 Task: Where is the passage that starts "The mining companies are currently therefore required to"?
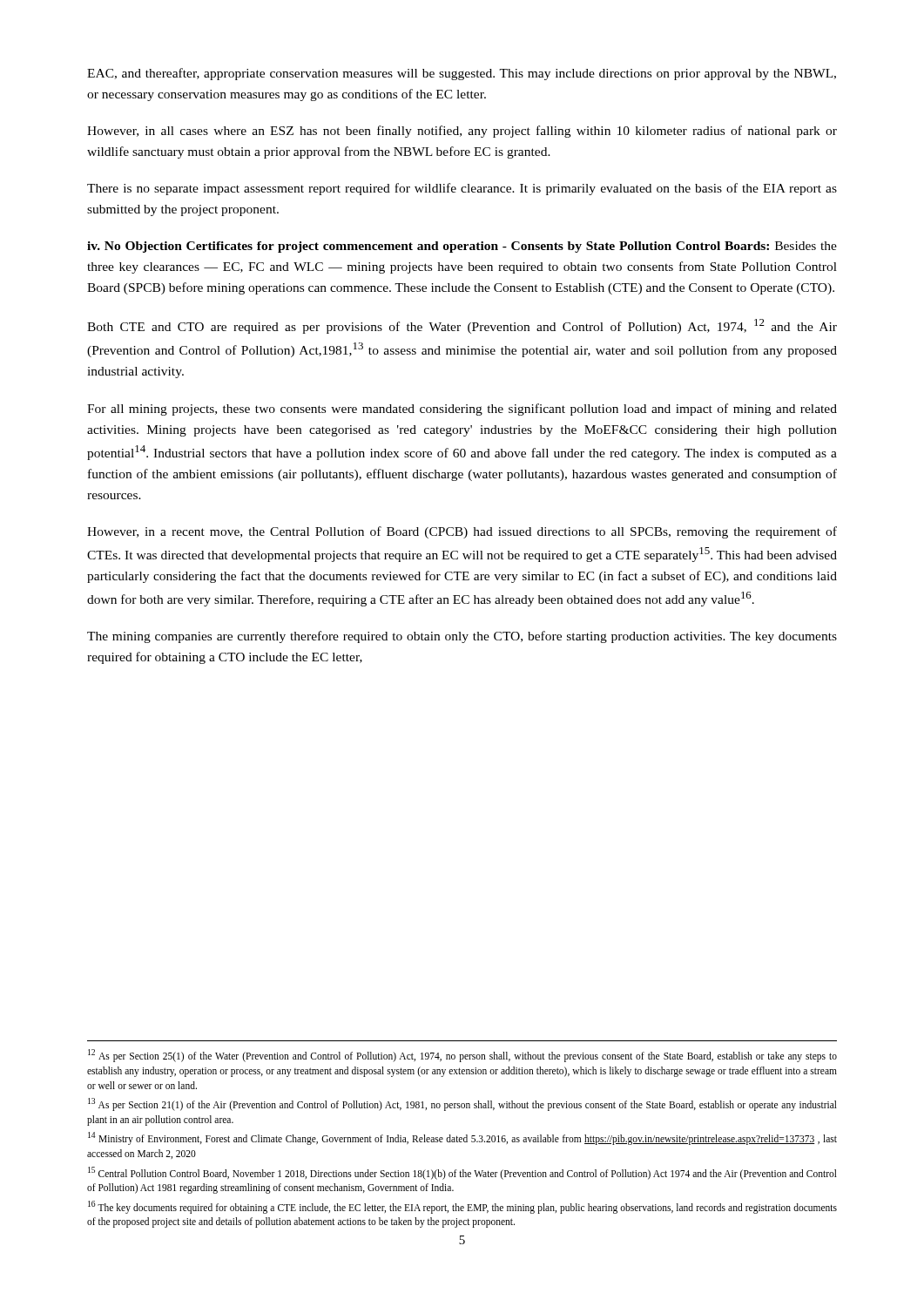click(462, 646)
